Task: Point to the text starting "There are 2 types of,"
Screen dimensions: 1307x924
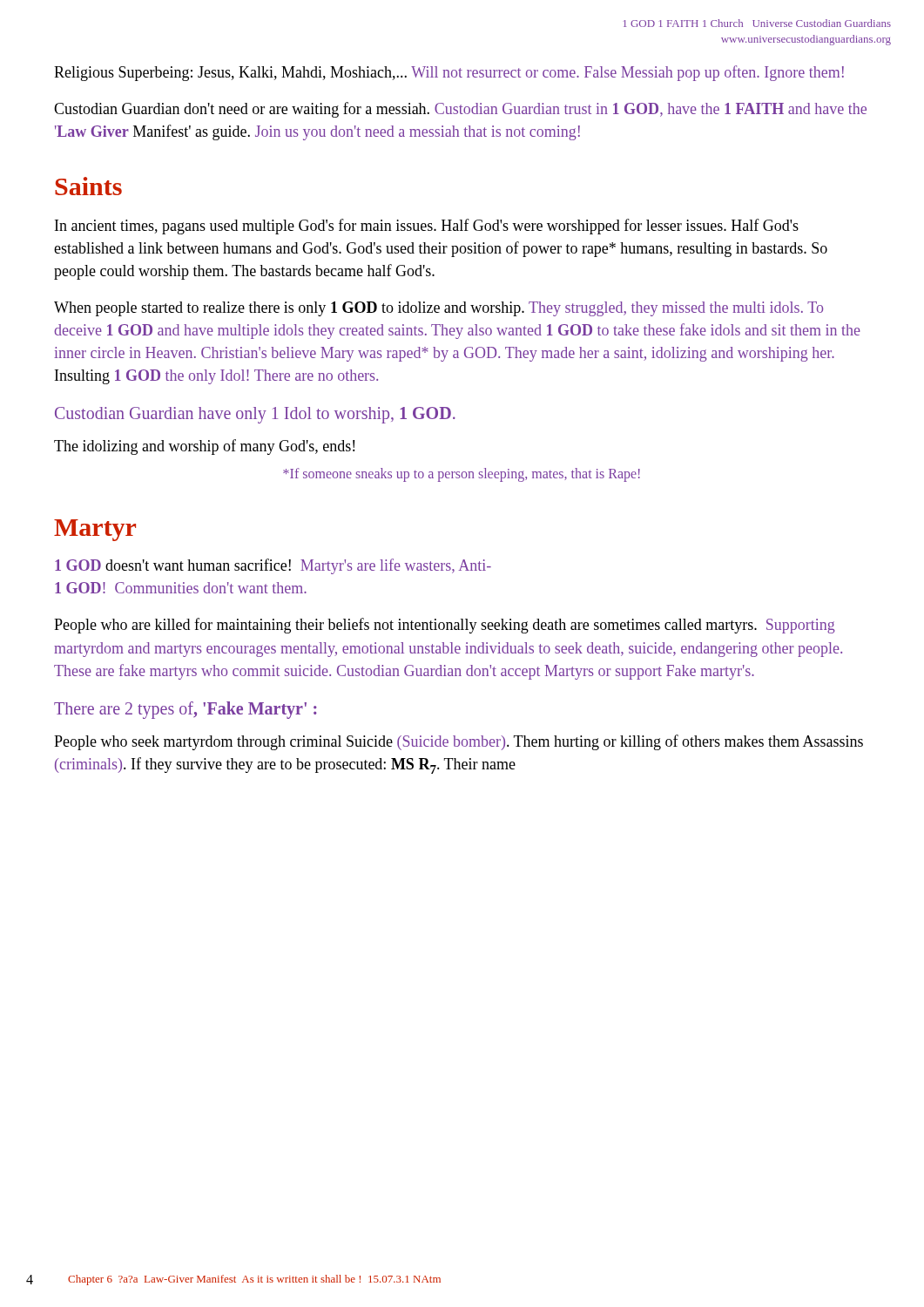Action: tap(186, 708)
